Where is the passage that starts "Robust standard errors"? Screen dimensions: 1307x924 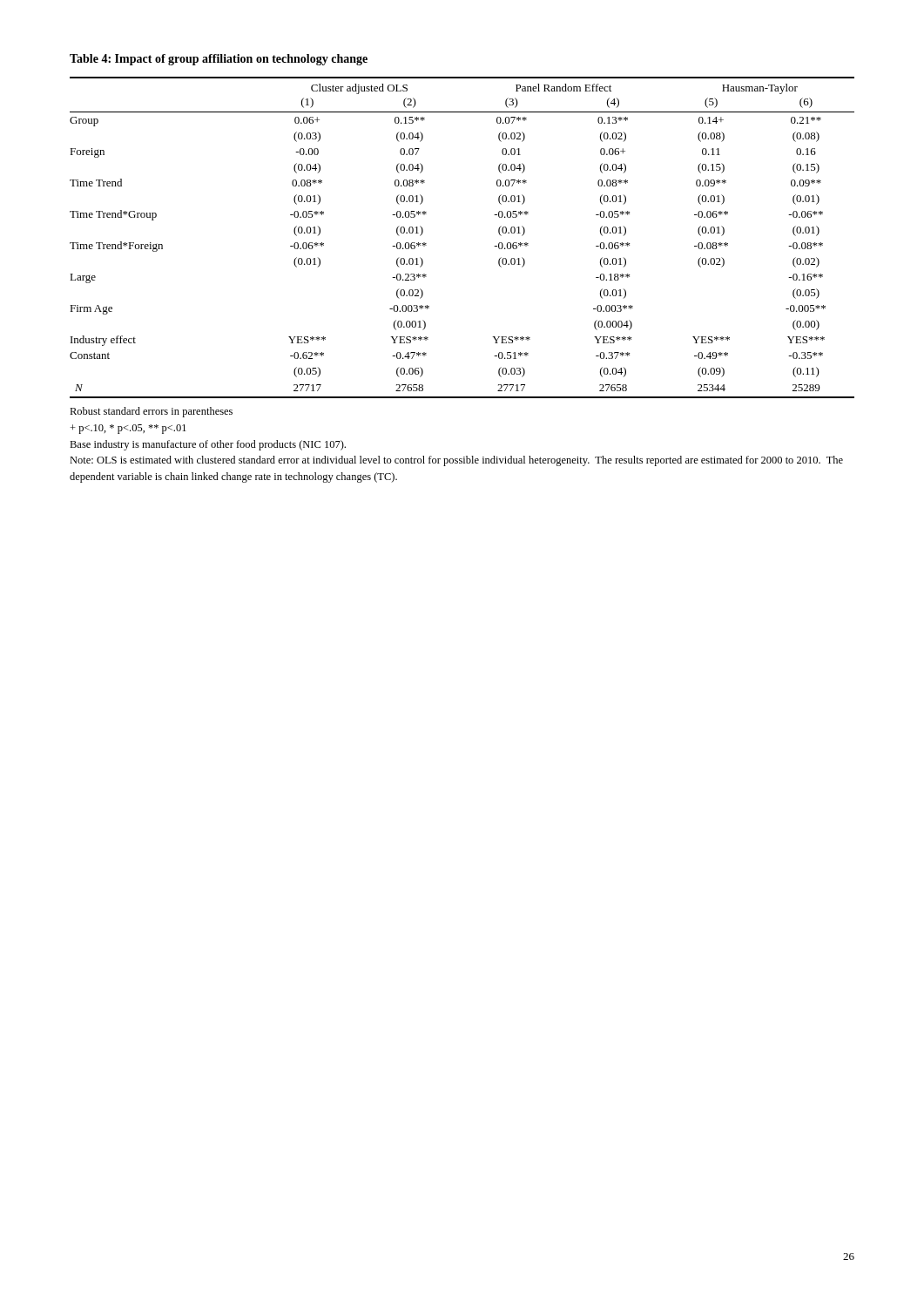click(x=151, y=411)
